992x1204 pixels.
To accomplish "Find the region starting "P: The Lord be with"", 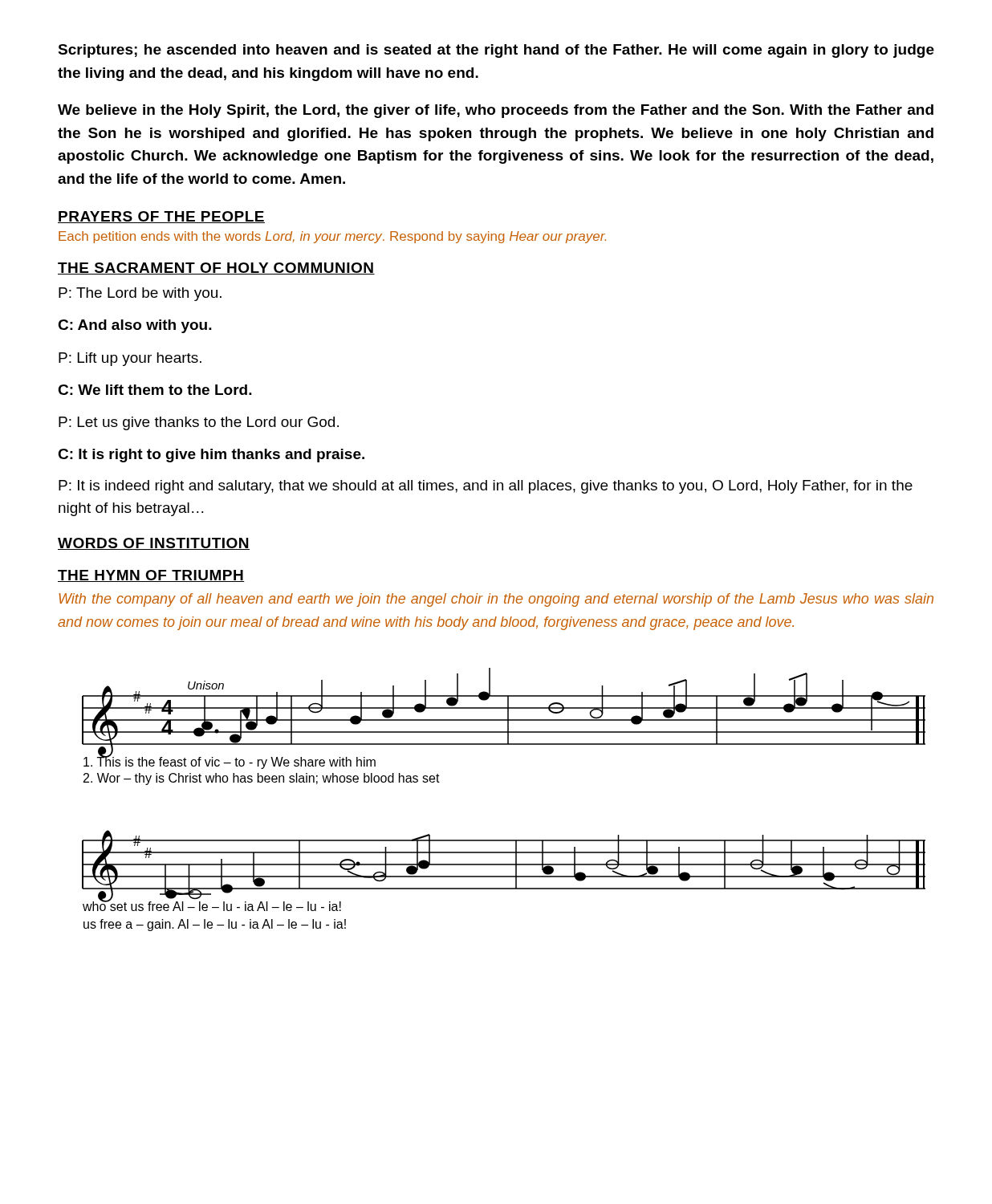I will coord(140,293).
